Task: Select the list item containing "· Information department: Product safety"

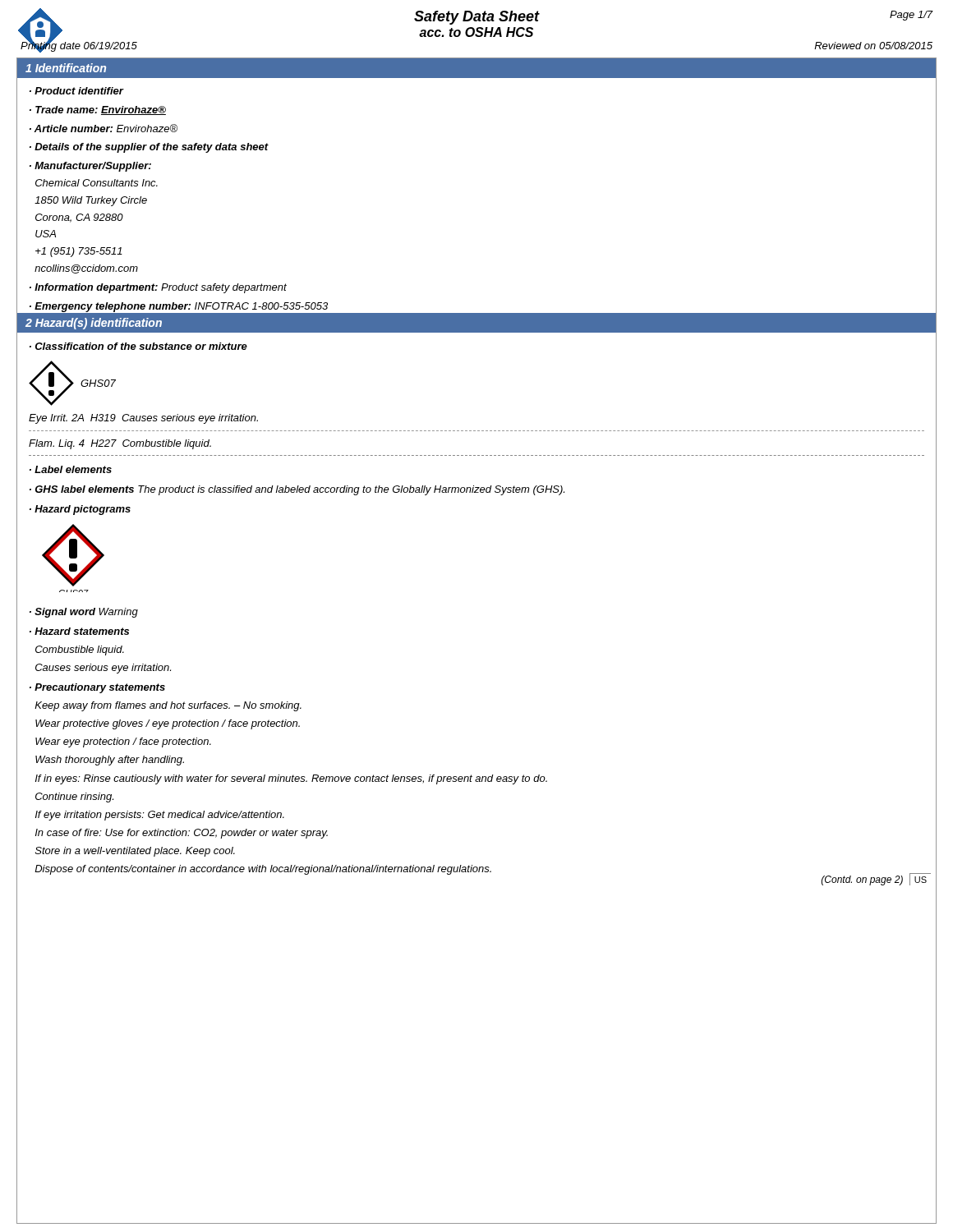Action: (158, 287)
